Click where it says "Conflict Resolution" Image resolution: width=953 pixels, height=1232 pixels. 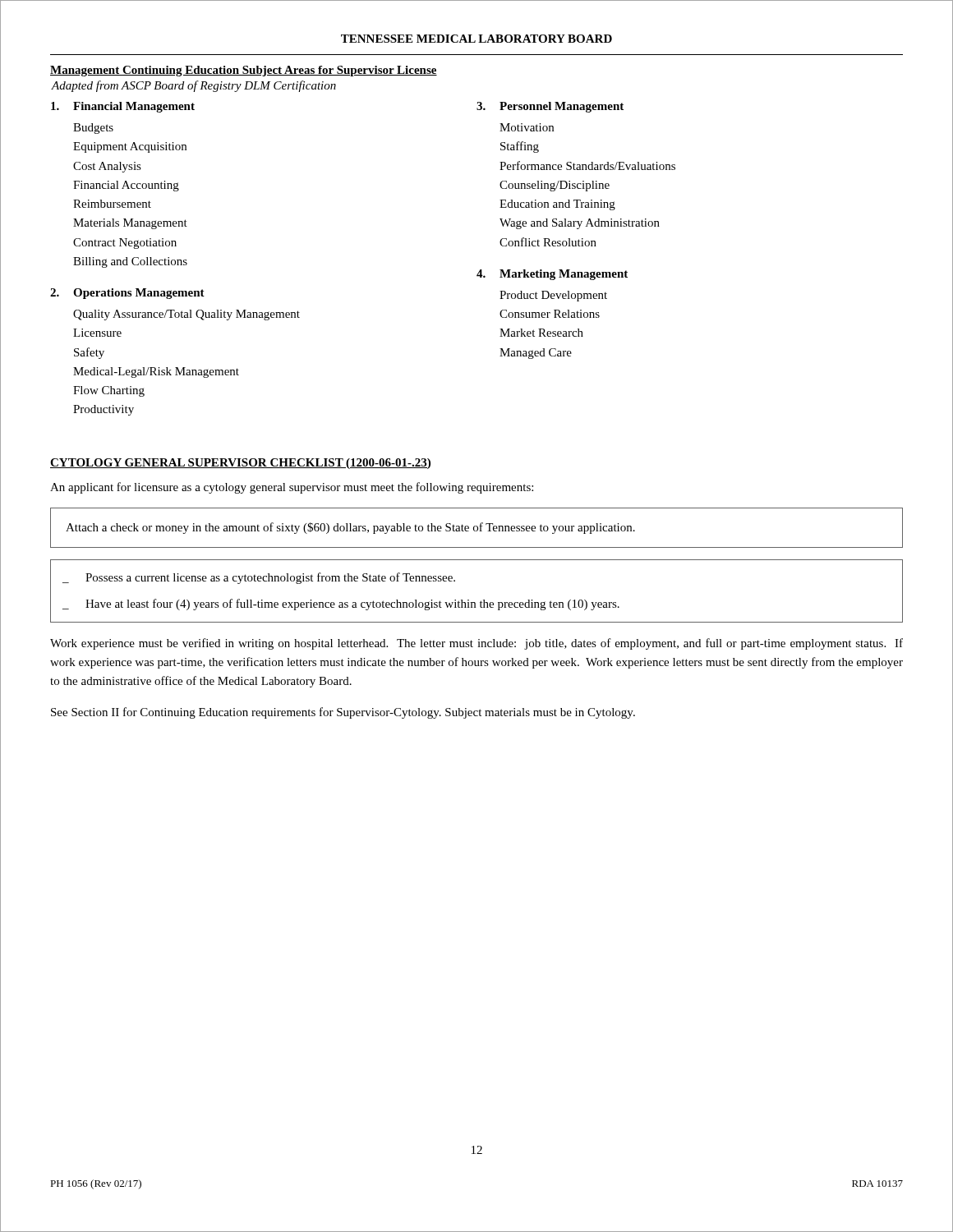click(x=548, y=242)
